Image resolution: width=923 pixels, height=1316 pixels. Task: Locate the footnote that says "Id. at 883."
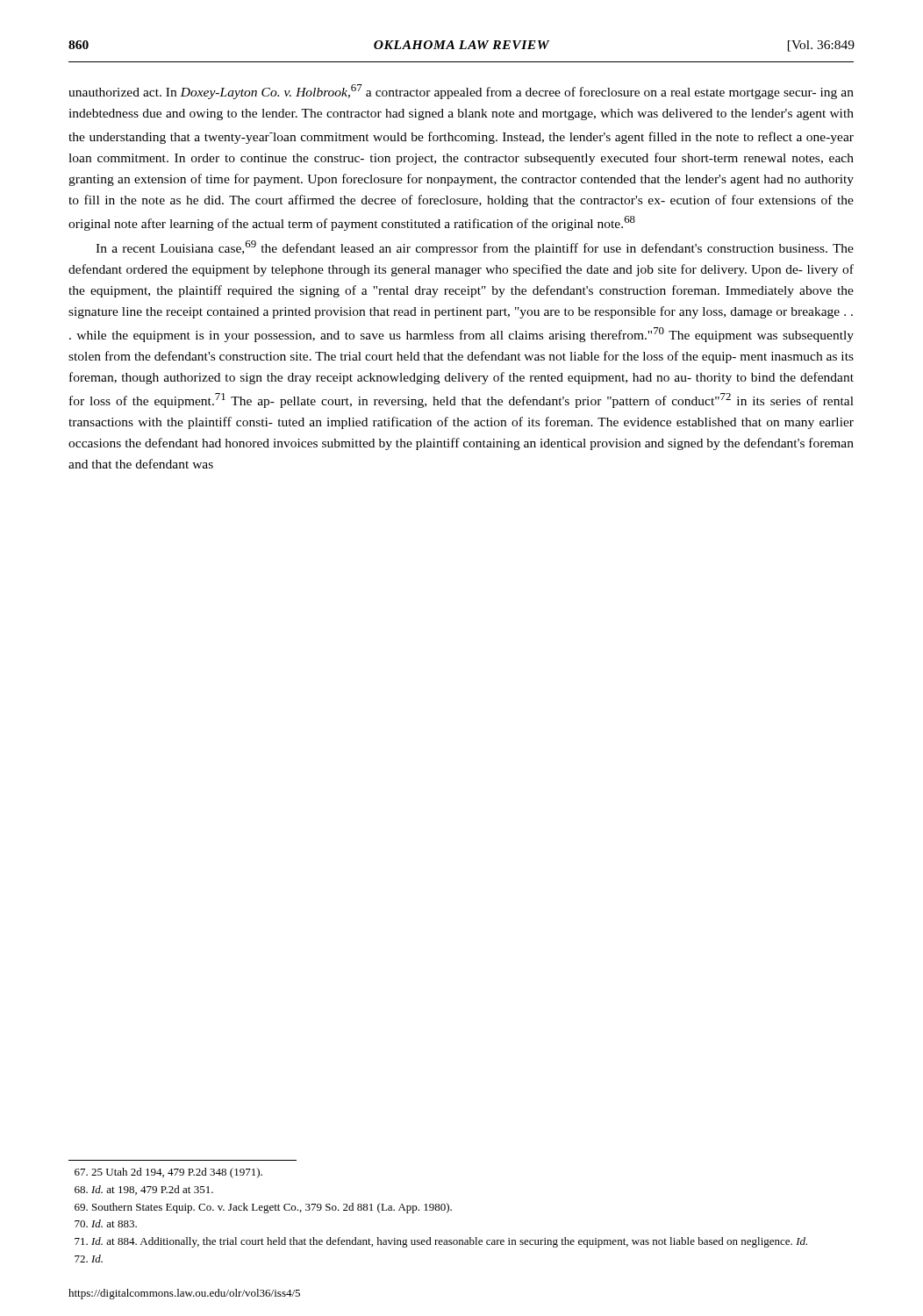[103, 1224]
